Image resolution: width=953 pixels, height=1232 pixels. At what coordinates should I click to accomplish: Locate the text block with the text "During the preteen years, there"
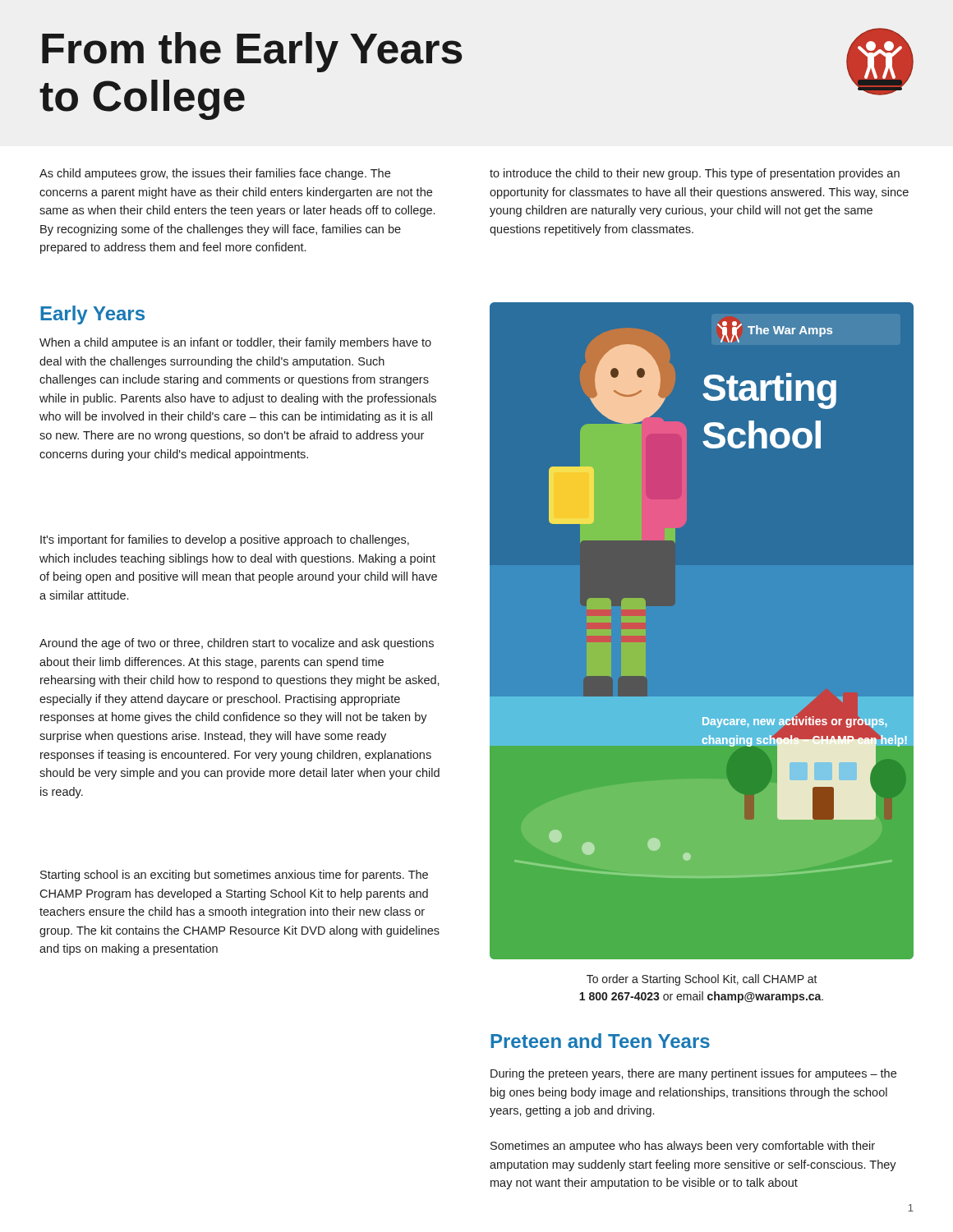[693, 1092]
